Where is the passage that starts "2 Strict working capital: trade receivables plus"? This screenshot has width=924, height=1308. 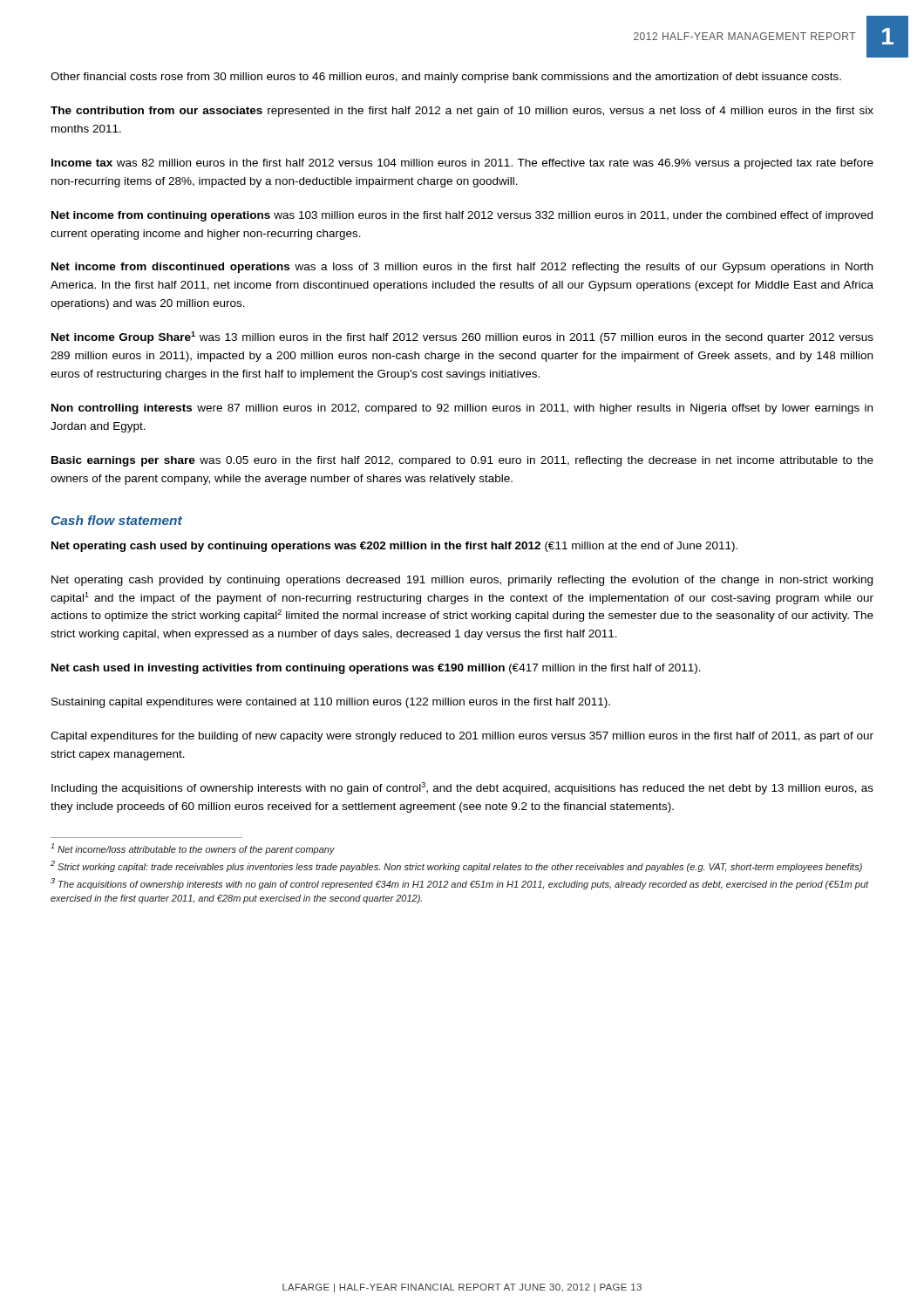pos(456,866)
